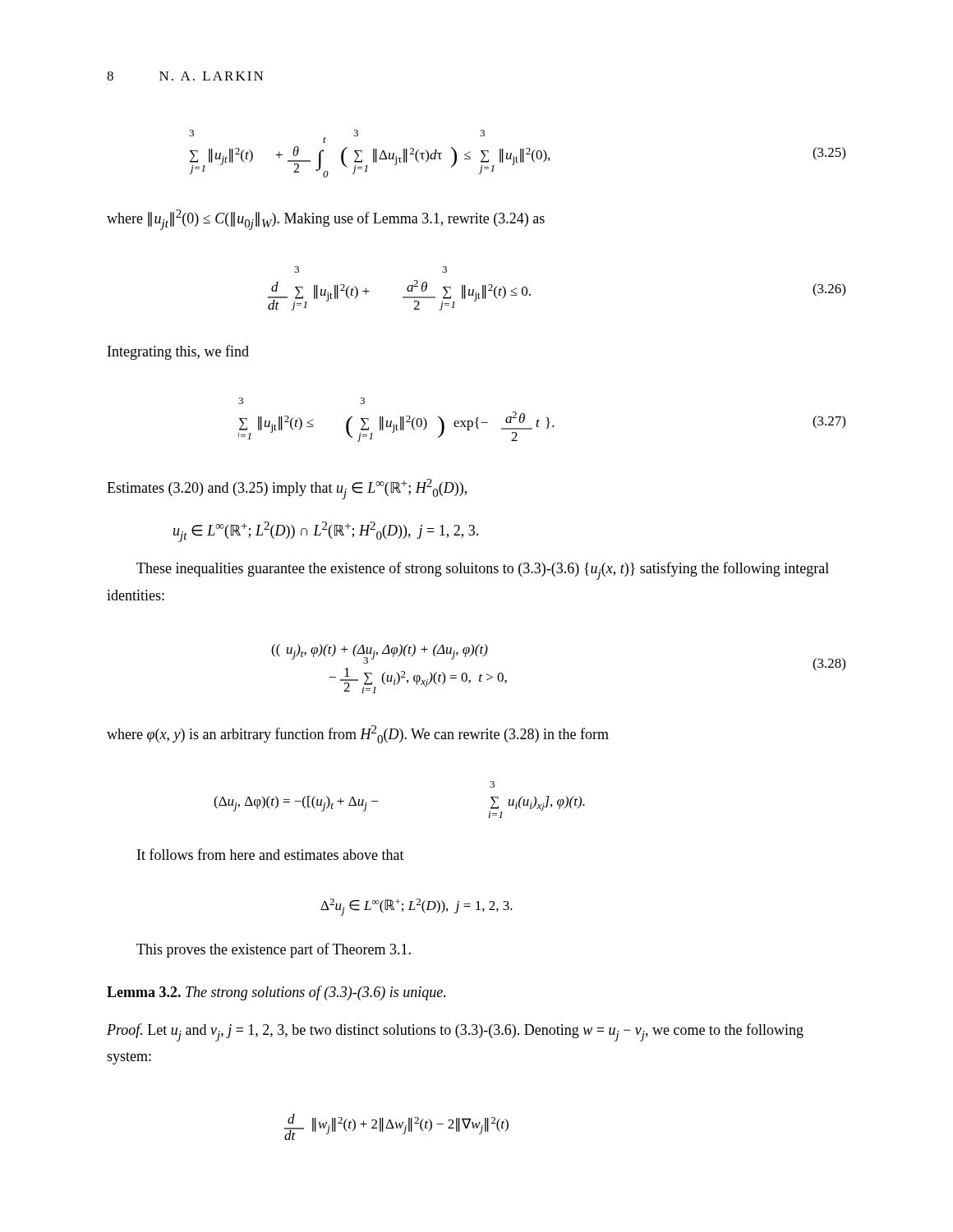
Task: Navigate to the region starting "d dt ∑ j=1 3 ∥ujt∥2(t) + a2θ"
Action: tap(296, 269)
